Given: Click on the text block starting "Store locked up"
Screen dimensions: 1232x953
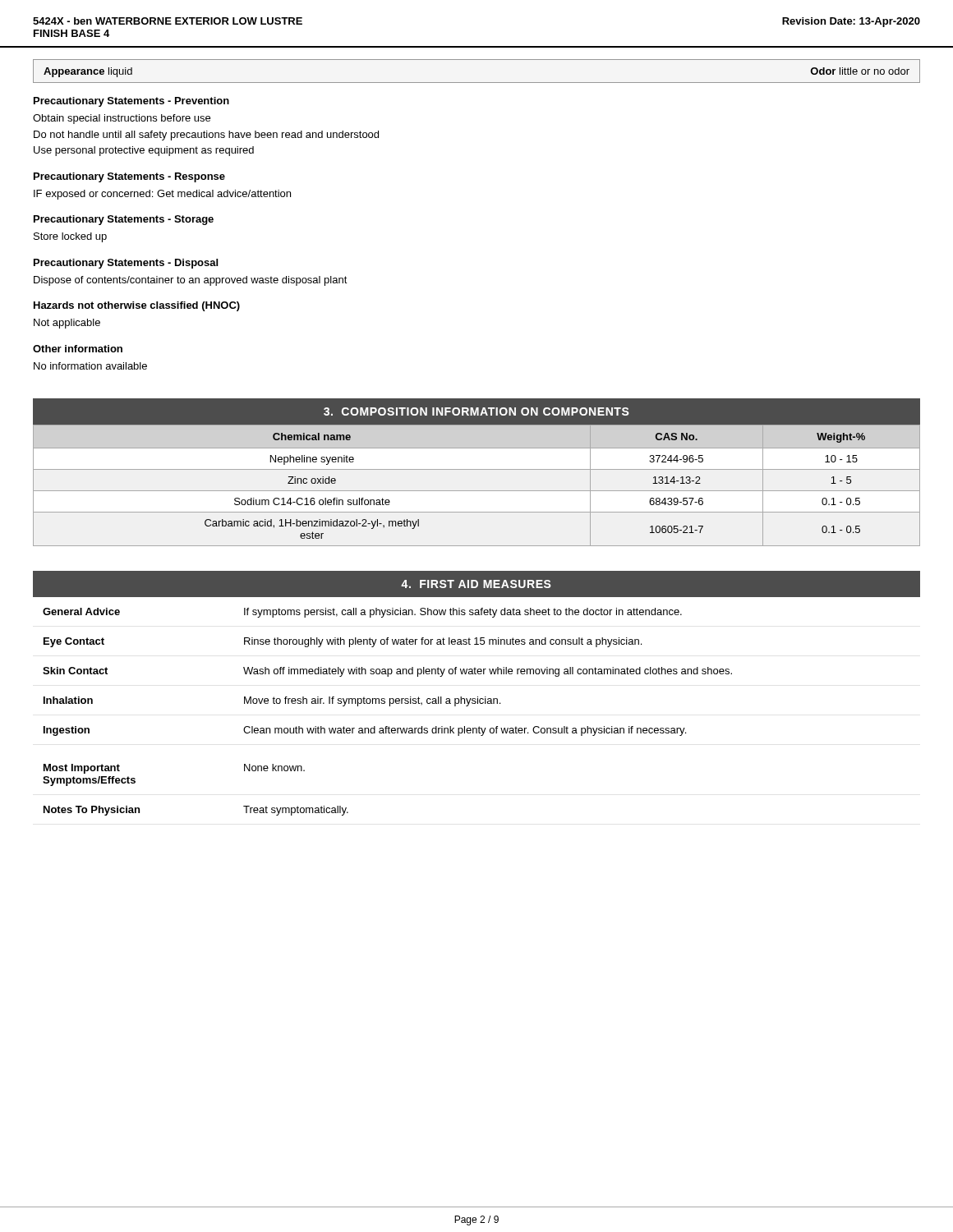Looking at the screenshot, I should [70, 237].
